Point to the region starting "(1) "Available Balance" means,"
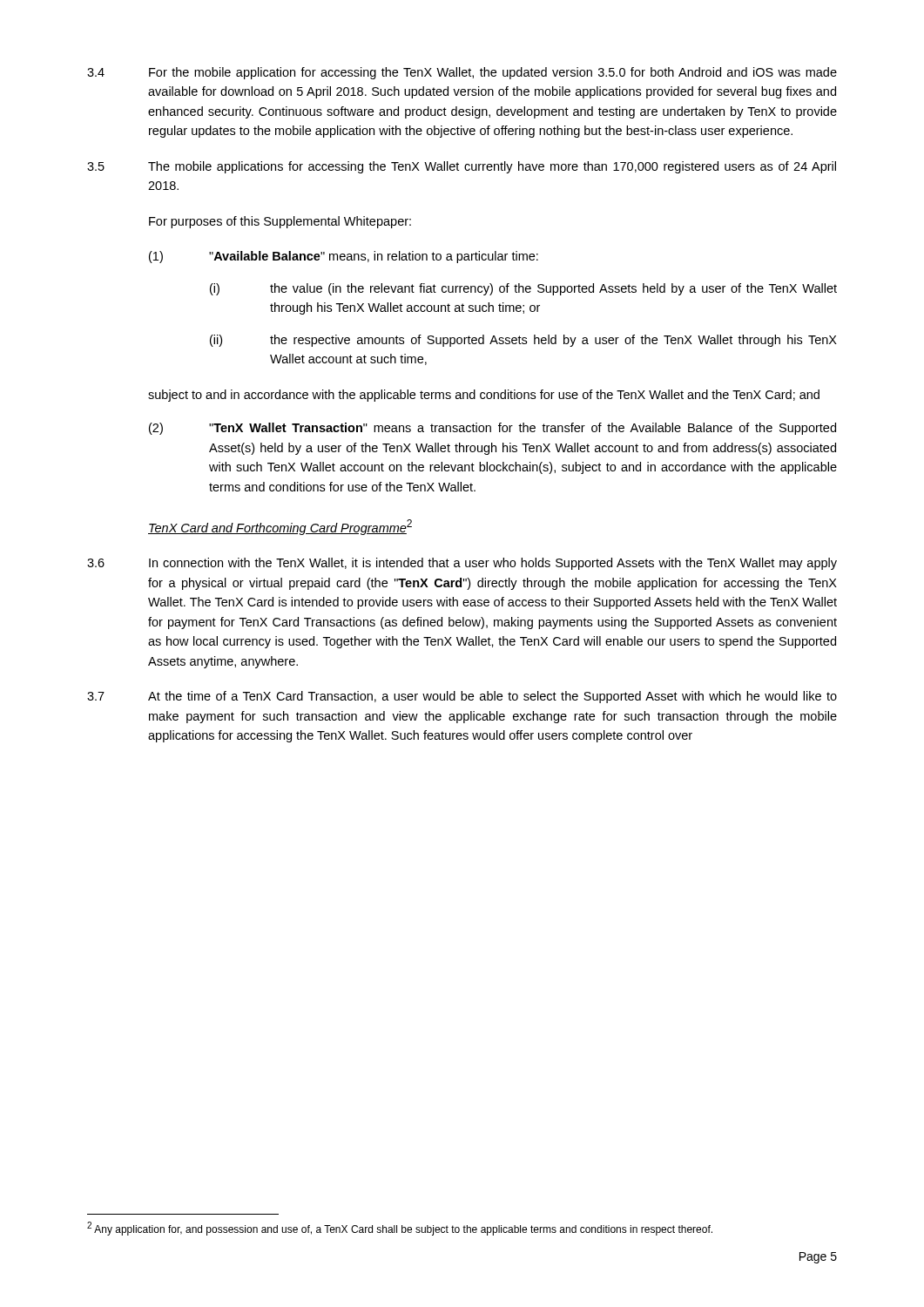Image resolution: width=924 pixels, height=1307 pixels. pyautogui.click(x=492, y=326)
